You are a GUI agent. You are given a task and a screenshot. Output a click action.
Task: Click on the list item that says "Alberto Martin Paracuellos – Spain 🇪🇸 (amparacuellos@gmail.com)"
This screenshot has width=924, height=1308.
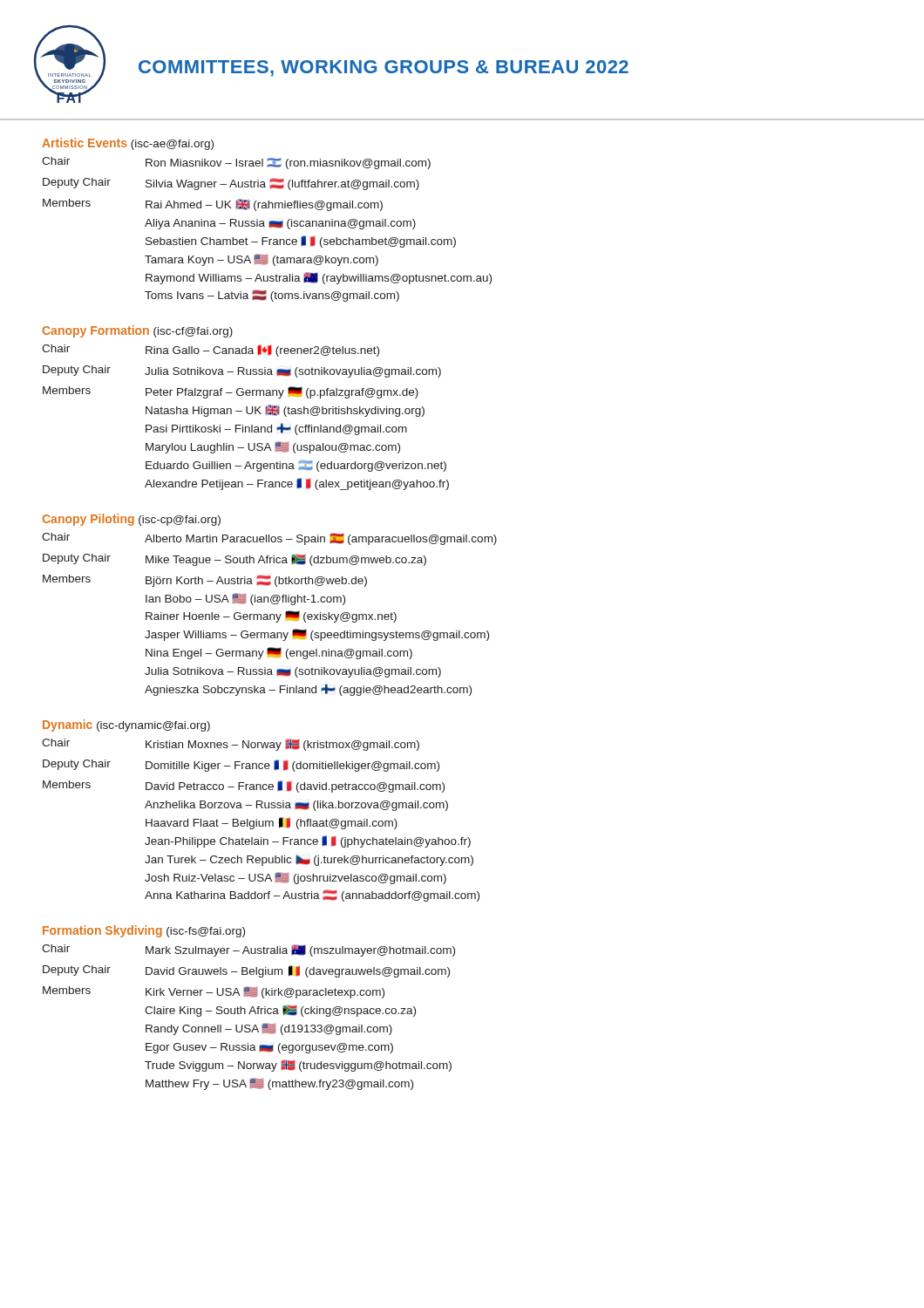coord(321,539)
